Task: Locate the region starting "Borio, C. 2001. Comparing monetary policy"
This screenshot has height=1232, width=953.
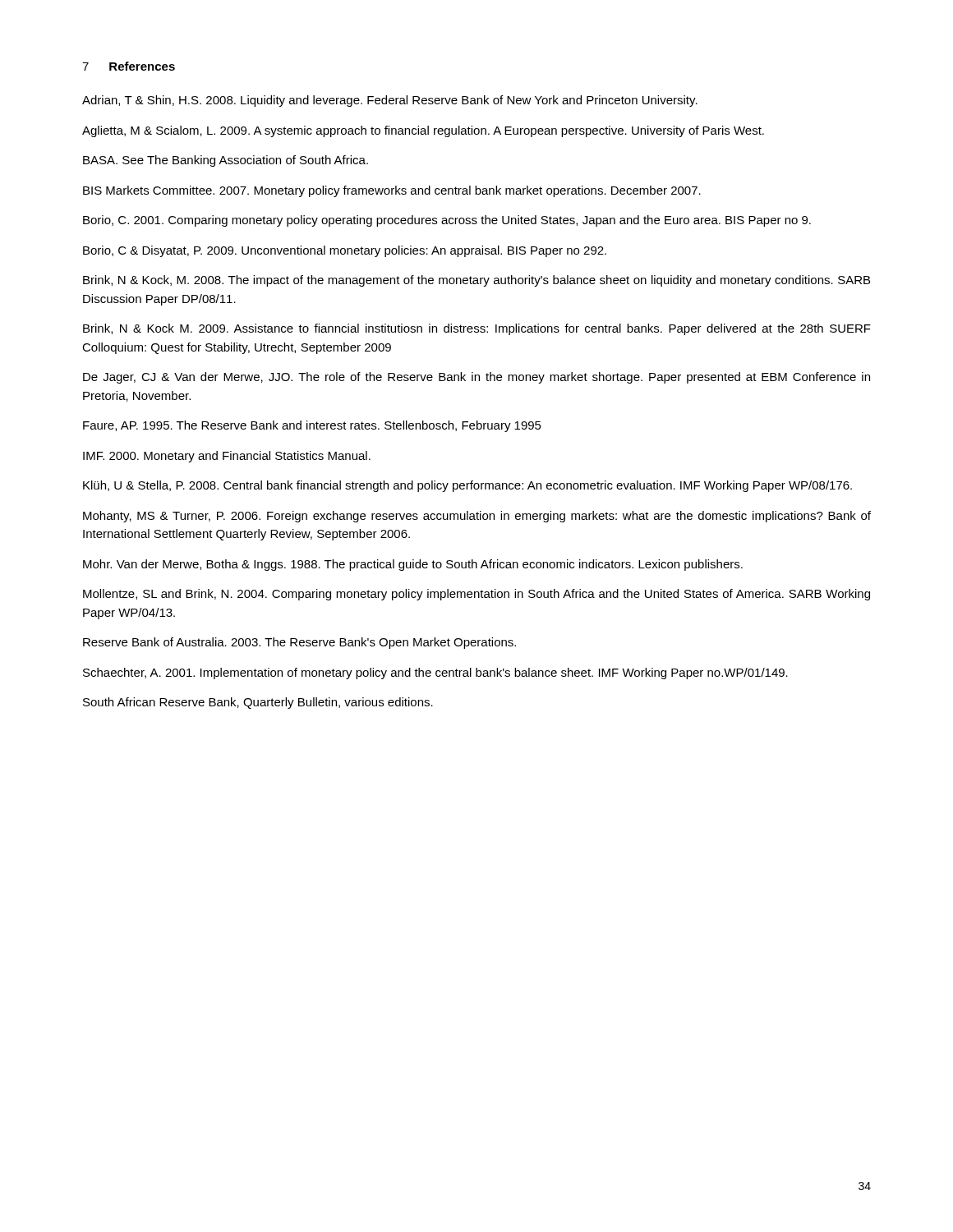Action: [447, 220]
